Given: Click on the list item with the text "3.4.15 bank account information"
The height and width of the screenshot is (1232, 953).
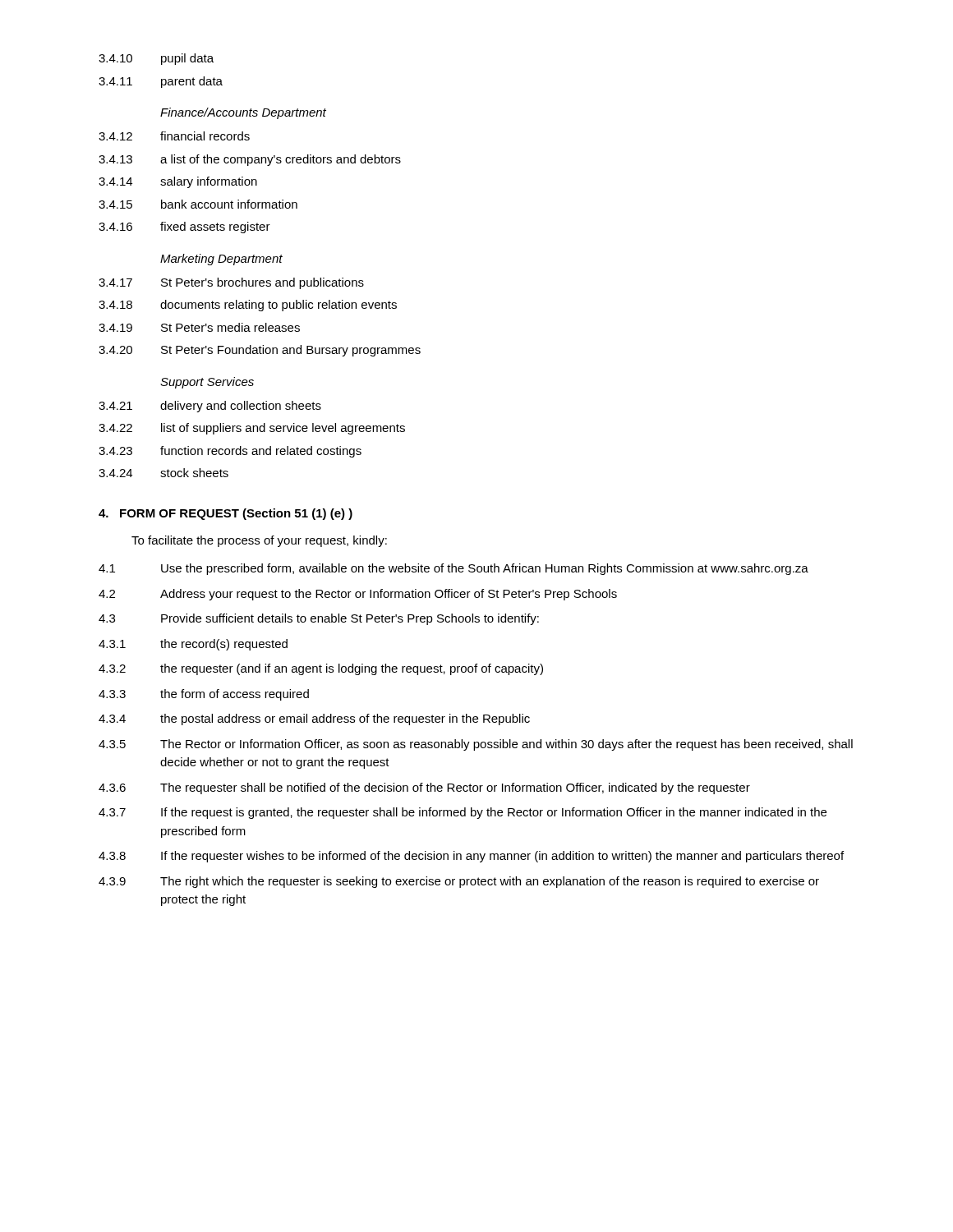Looking at the screenshot, I should pyautogui.click(x=198, y=204).
